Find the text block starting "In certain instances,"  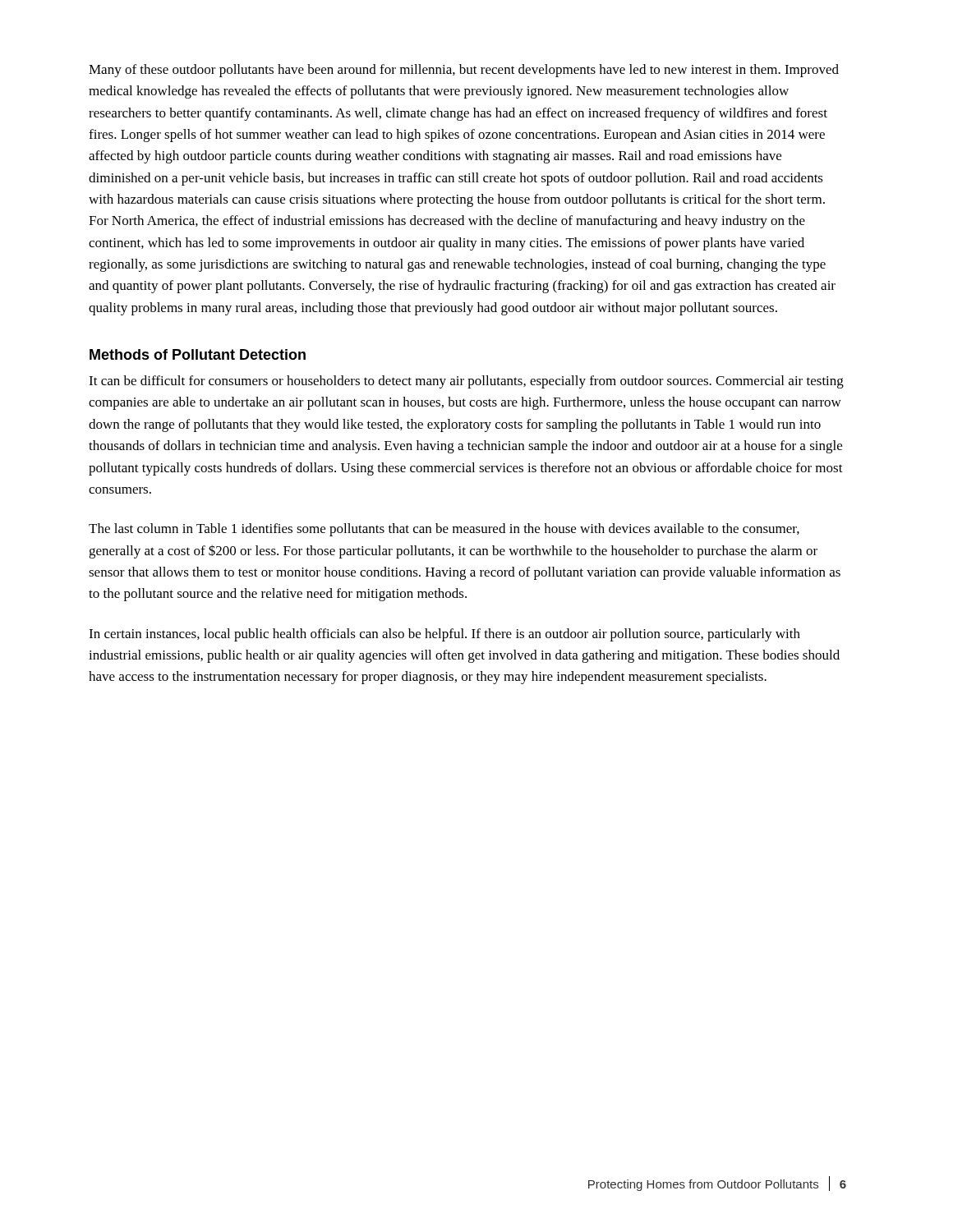coord(464,655)
